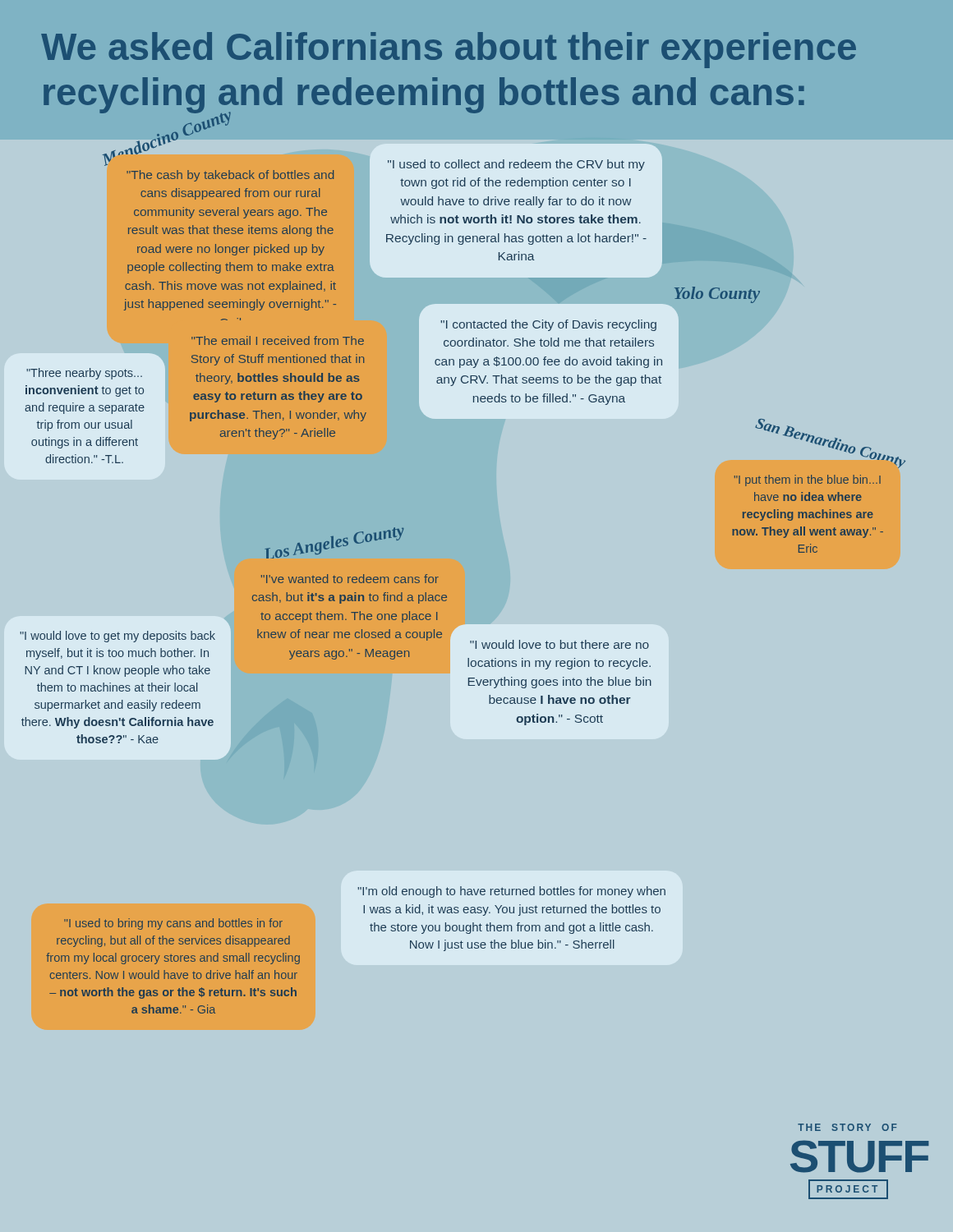
Task: Select the text block that says ""Three nearby spots... inconvenient to get"
Action: (85, 416)
